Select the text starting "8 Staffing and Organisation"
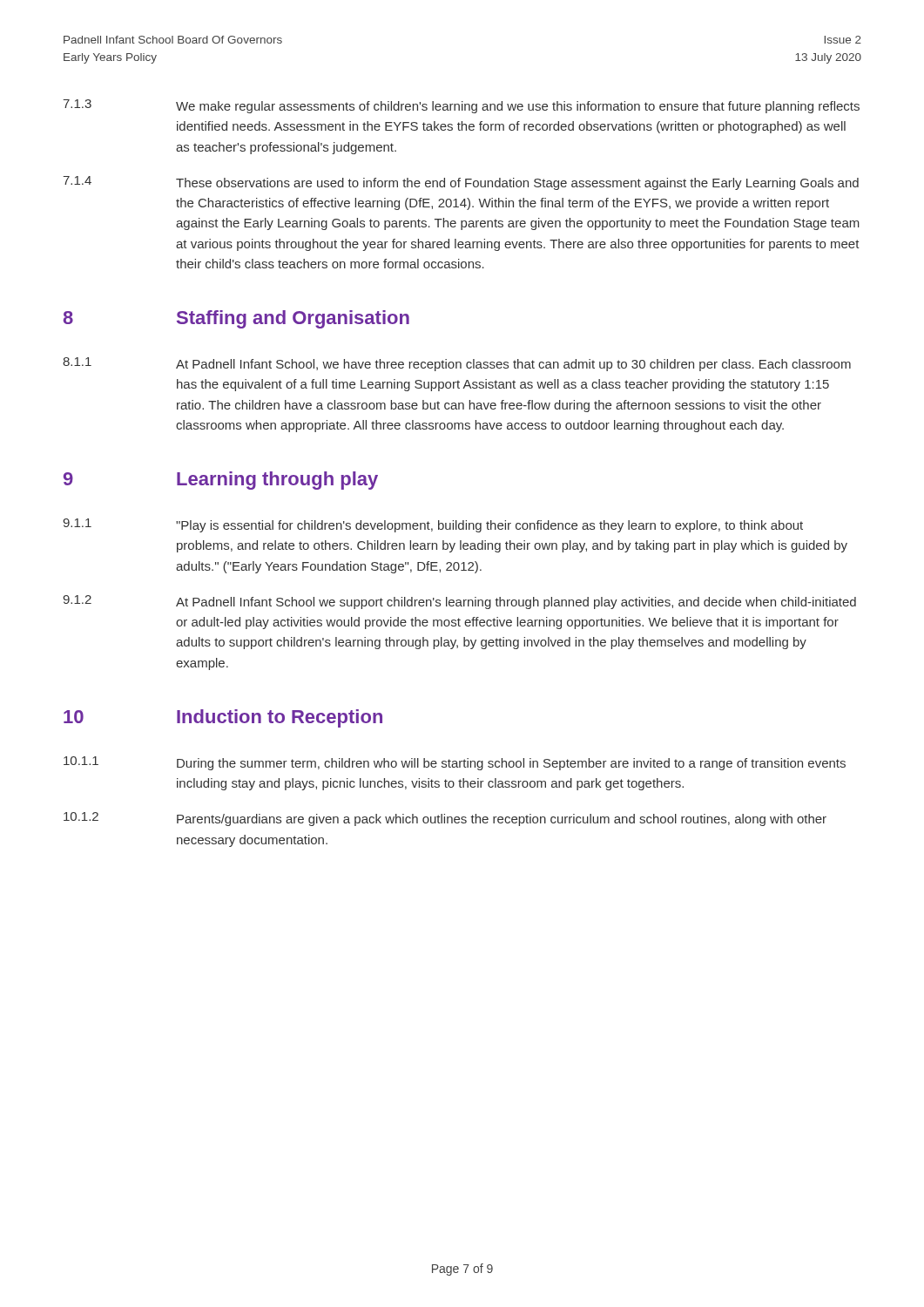The width and height of the screenshot is (924, 1307). [236, 318]
